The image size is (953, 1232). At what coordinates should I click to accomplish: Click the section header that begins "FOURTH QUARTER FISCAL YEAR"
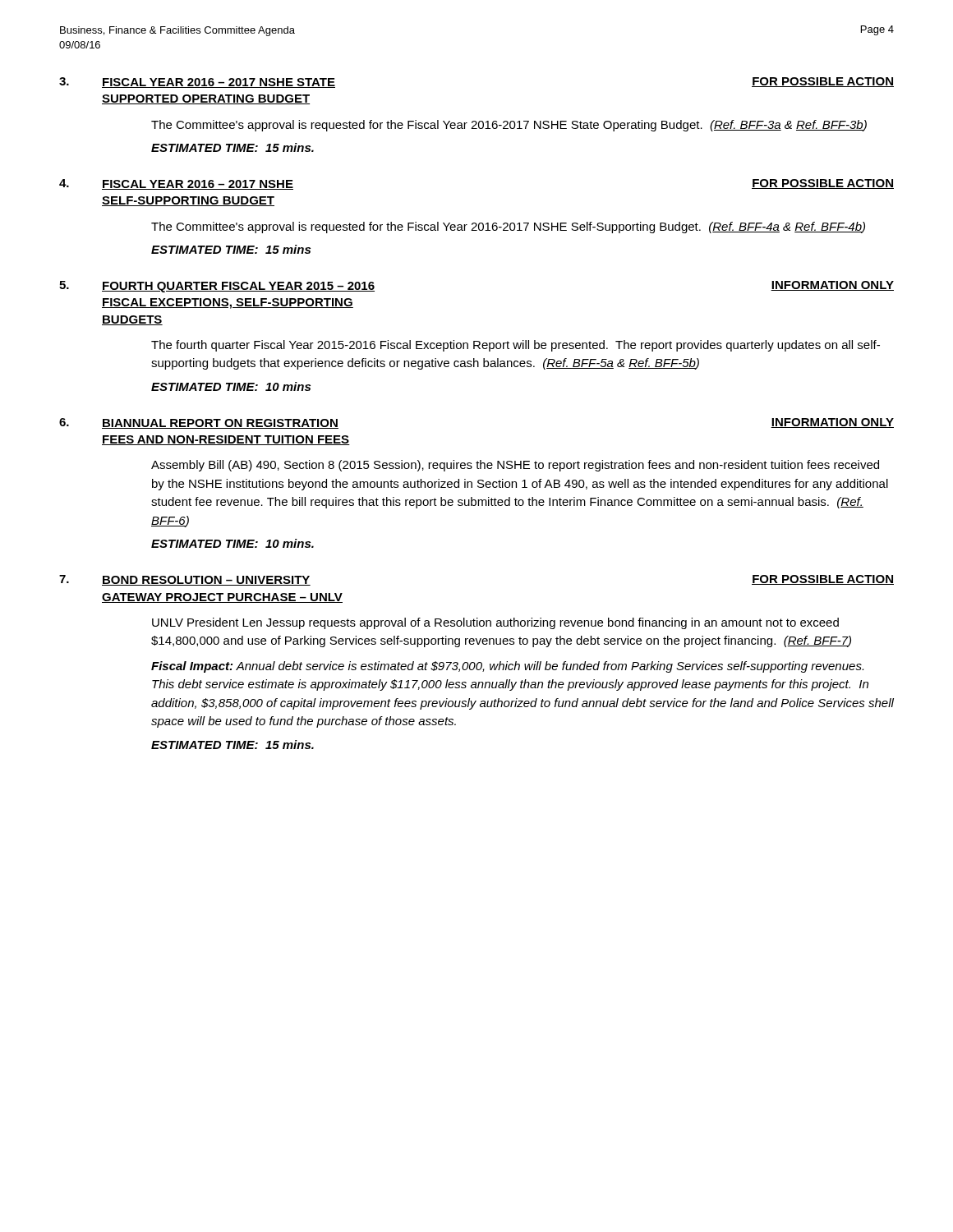[x=238, y=302]
